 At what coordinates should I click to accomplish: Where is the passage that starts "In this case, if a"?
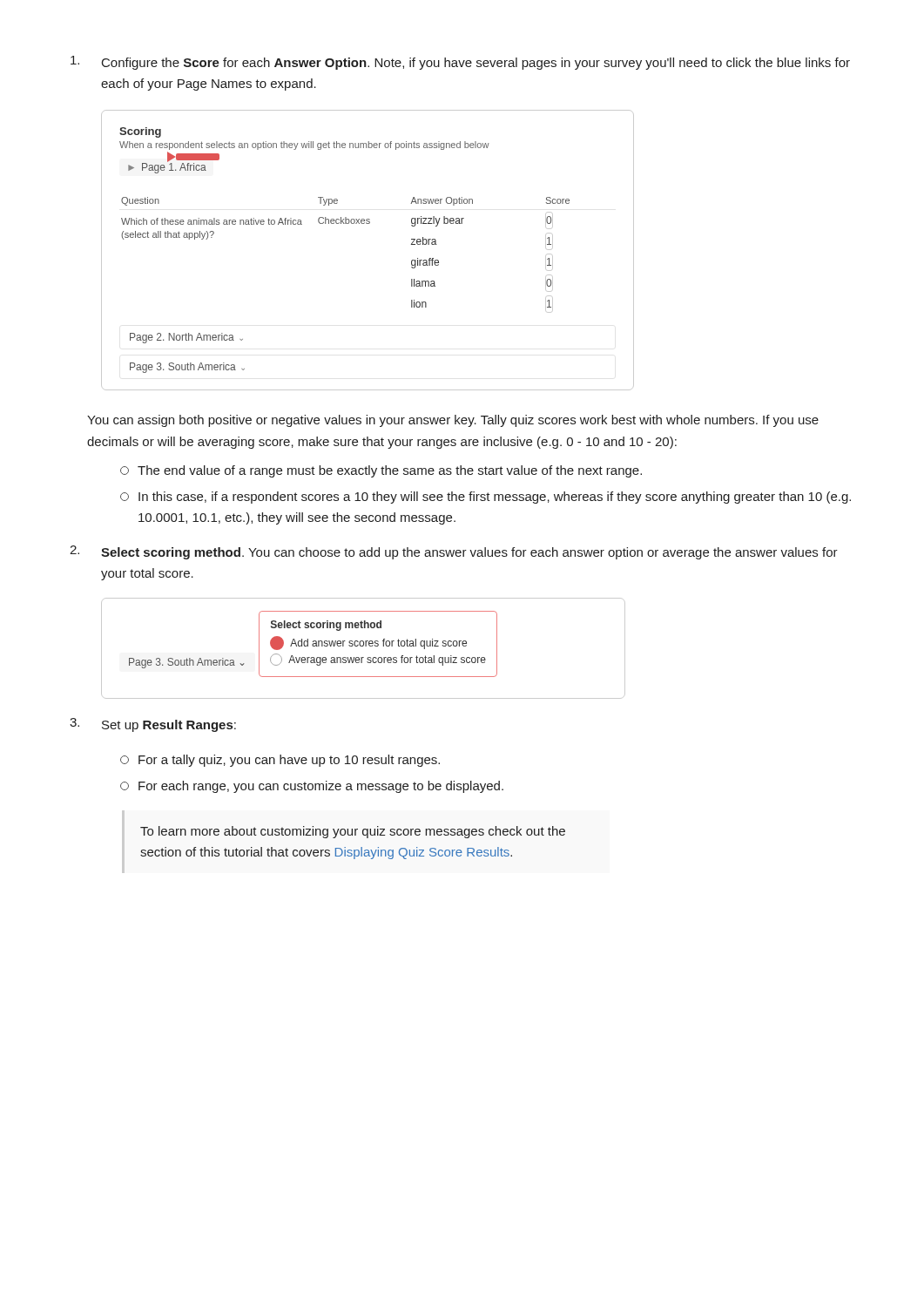tap(487, 507)
